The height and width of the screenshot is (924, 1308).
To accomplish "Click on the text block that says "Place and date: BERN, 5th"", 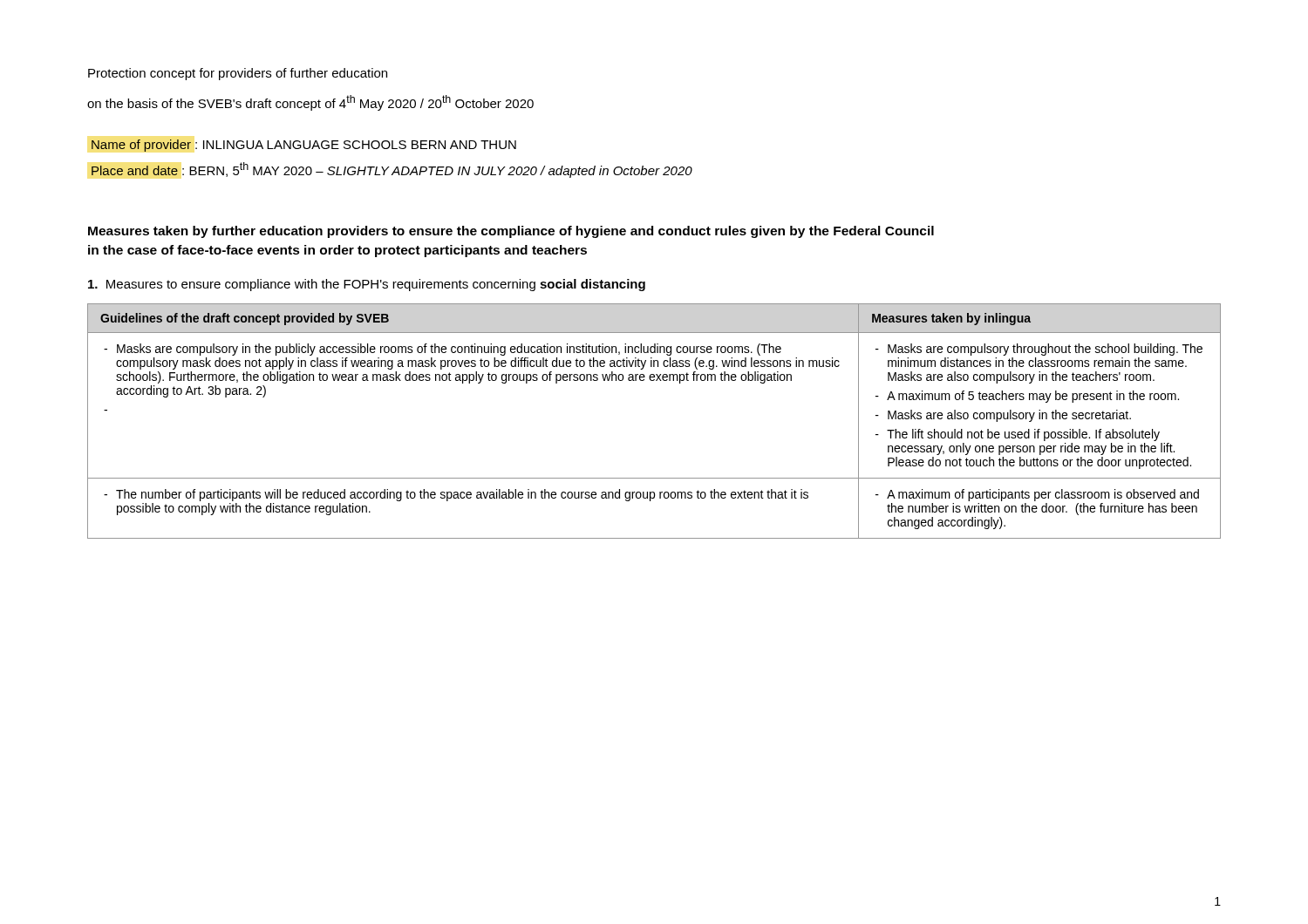I will pyautogui.click(x=390, y=169).
